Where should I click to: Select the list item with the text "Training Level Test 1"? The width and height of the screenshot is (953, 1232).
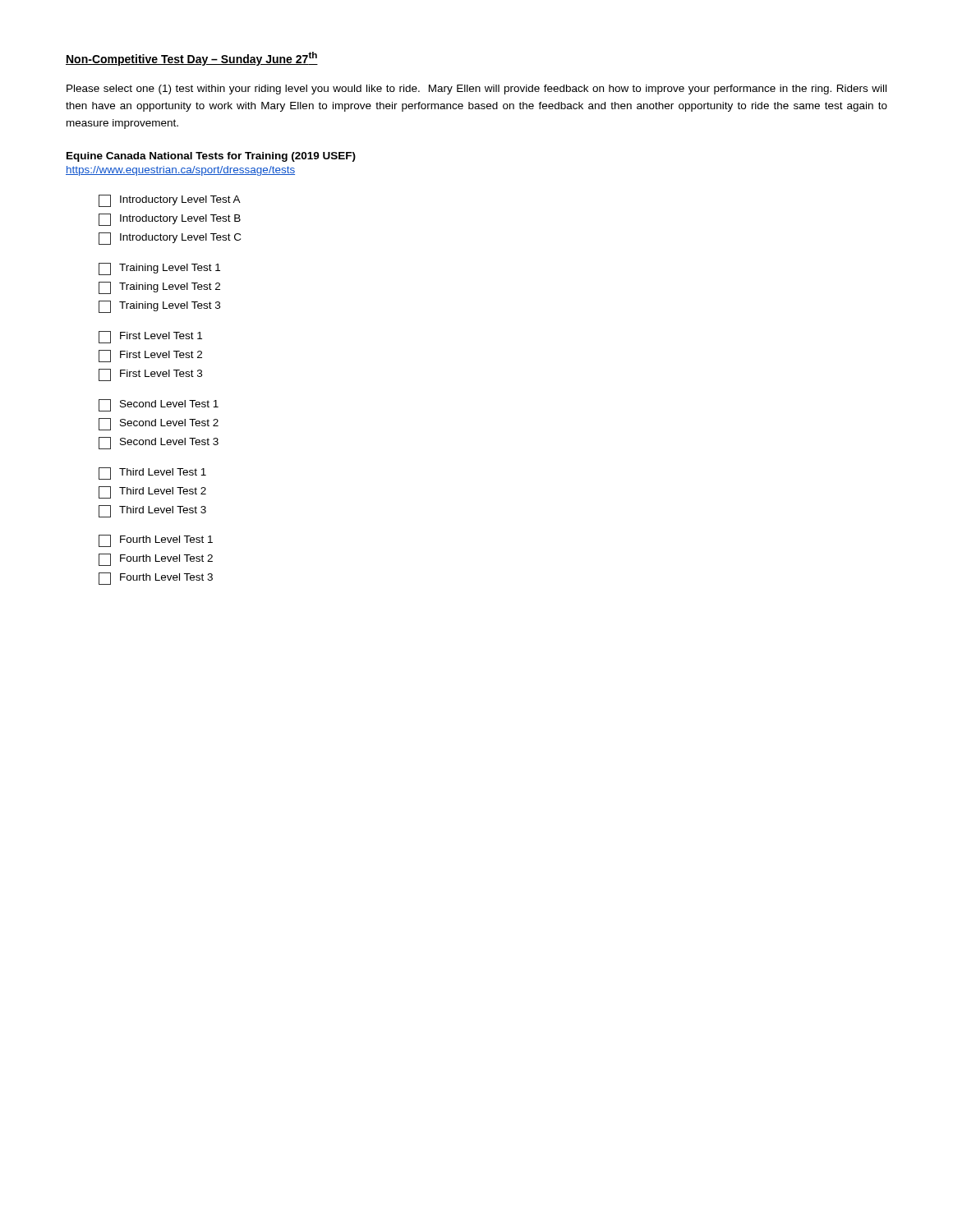[x=160, y=268]
